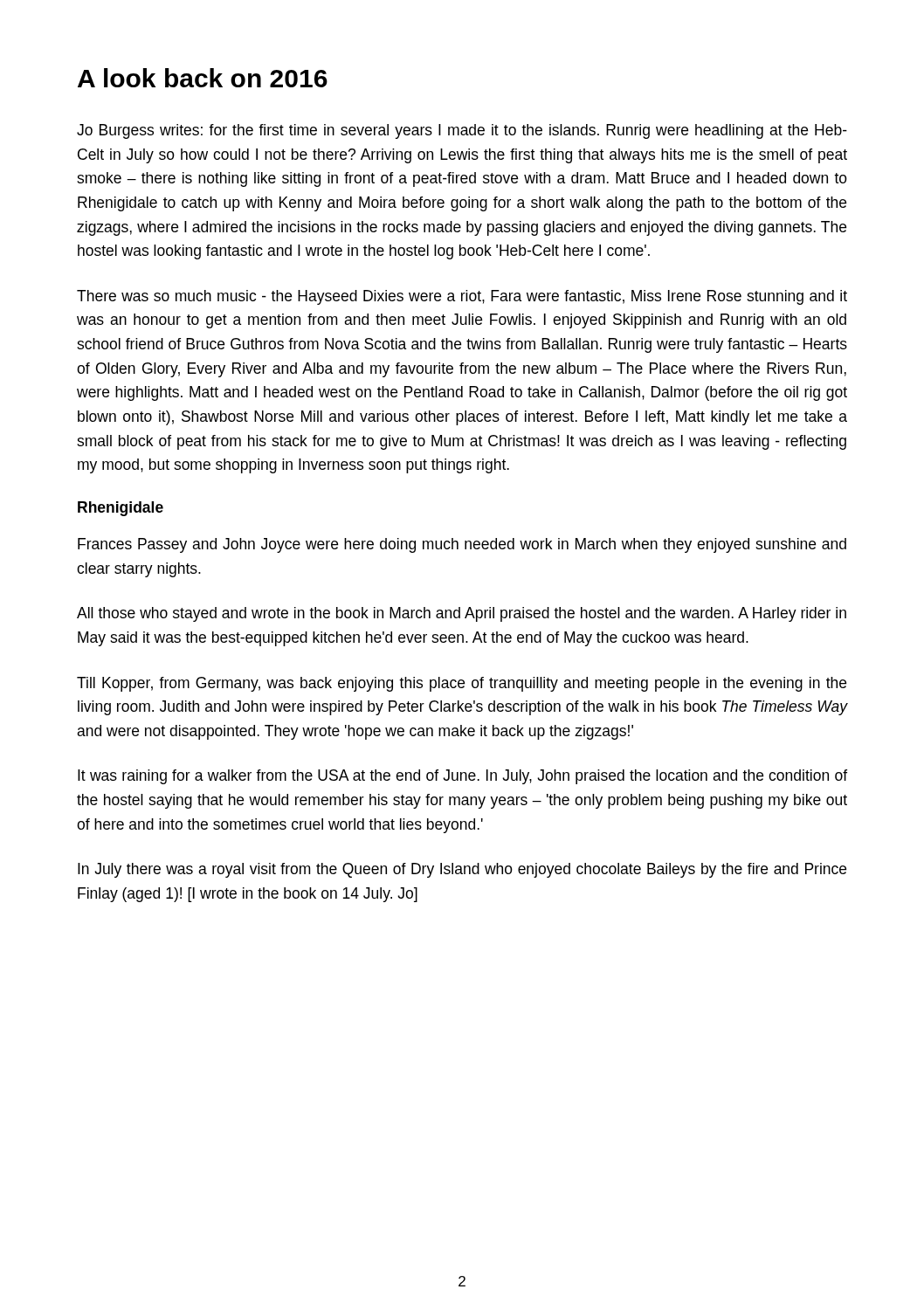Locate the block of text that opens with "Frances Passey and John Joyce"
924x1310 pixels.
coord(462,556)
